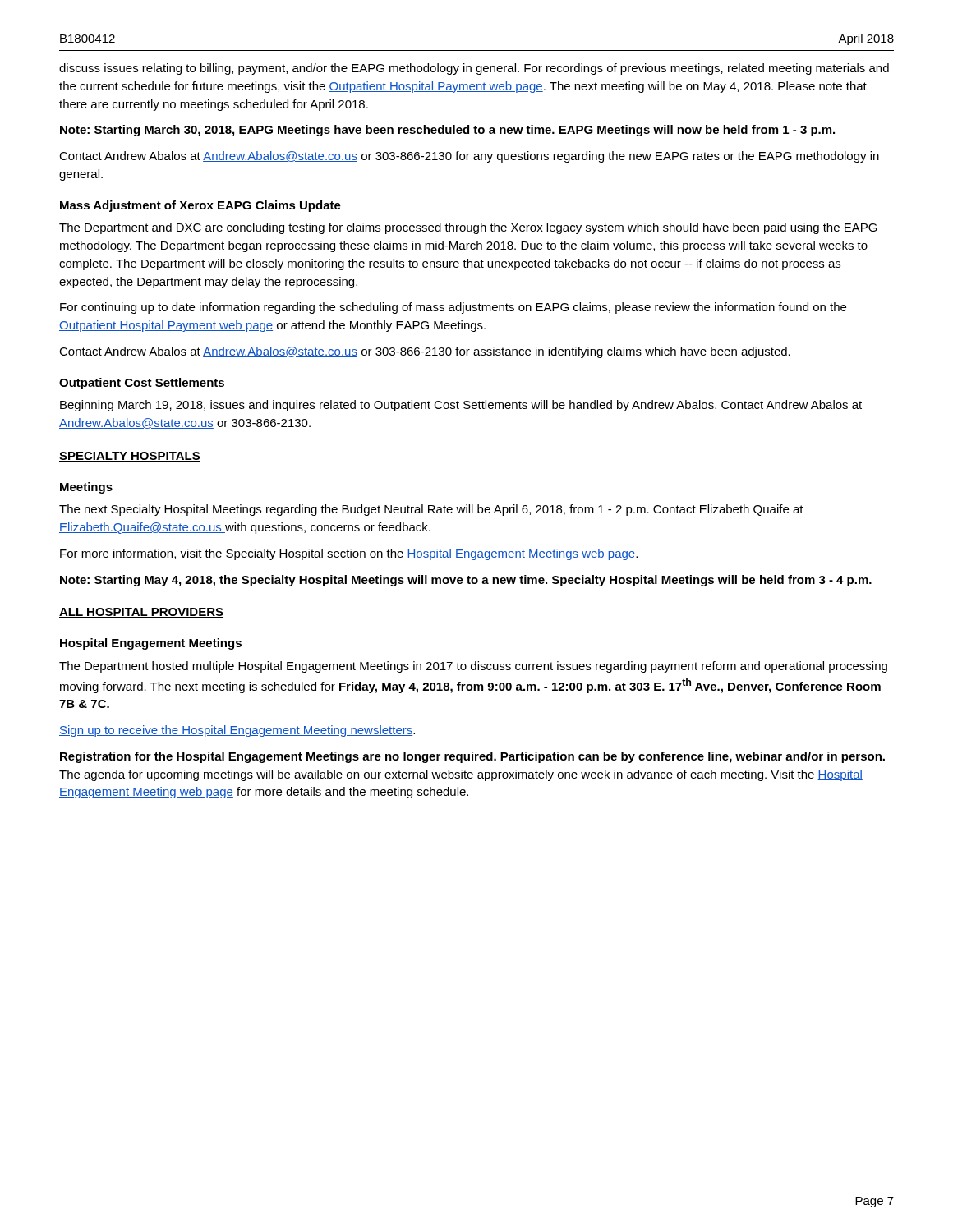
Task: Select the text block that reads "The Department and DXC are concluding"
Action: click(476, 254)
